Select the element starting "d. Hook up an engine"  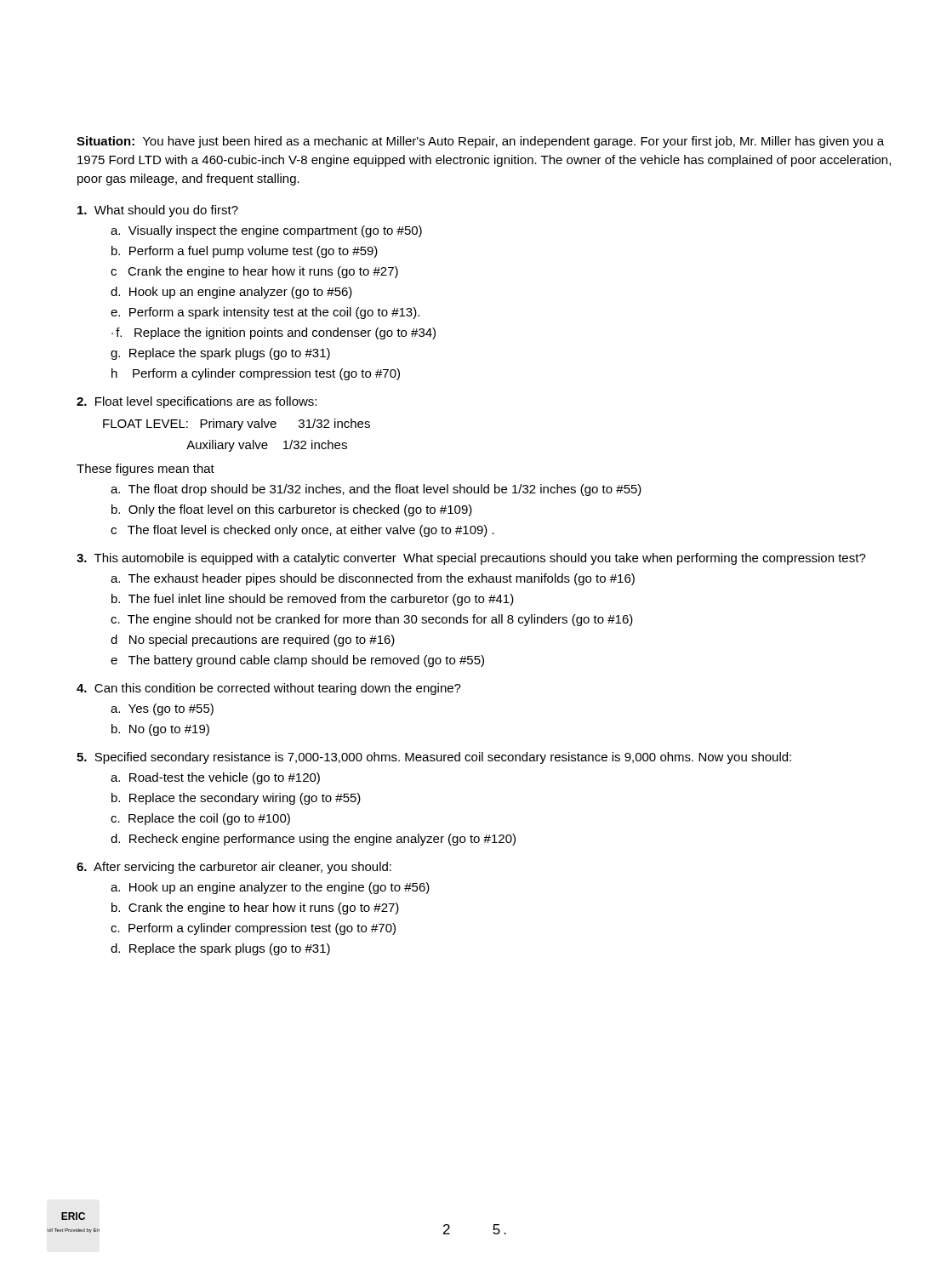[x=232, y=291]
